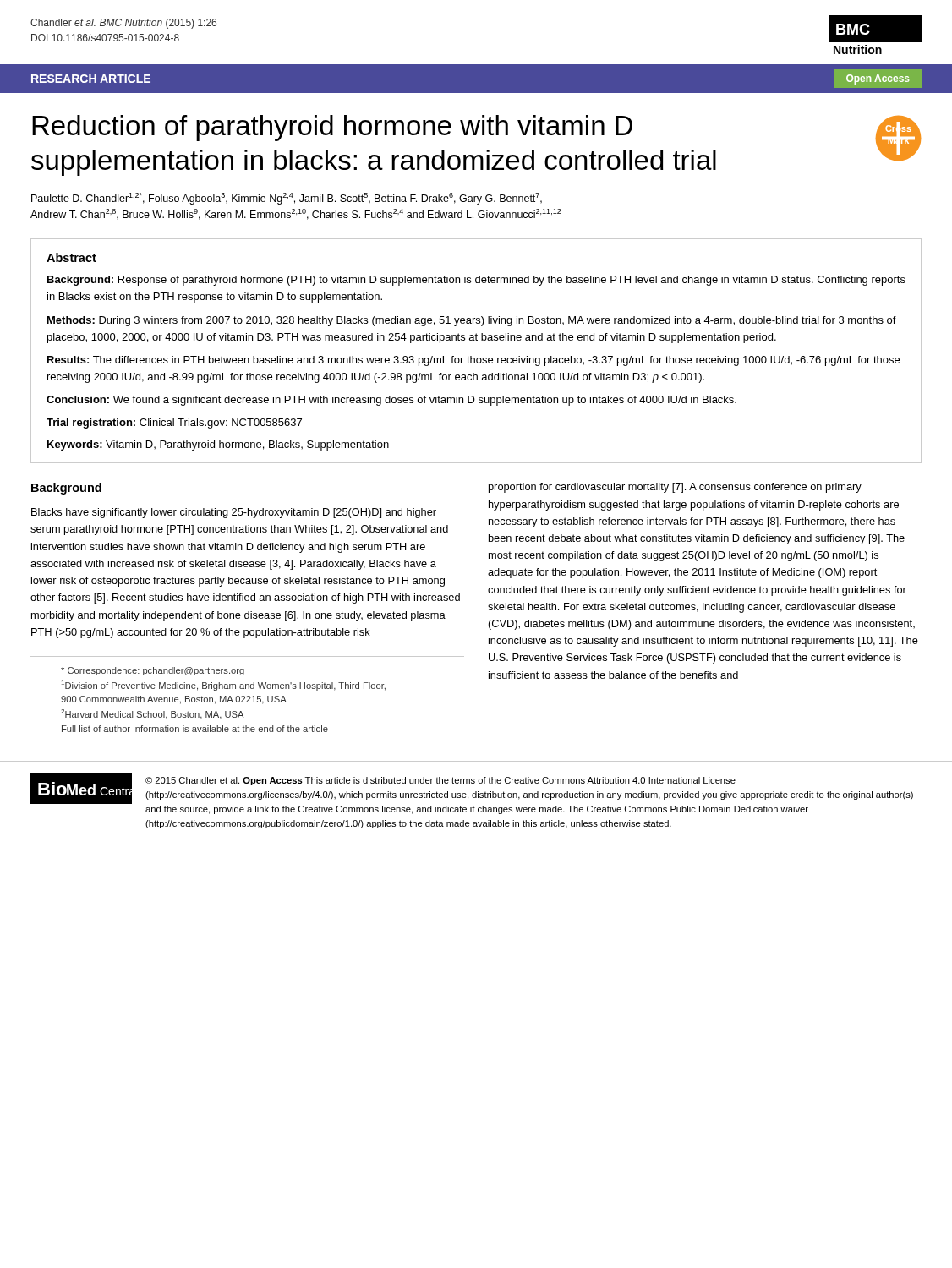Locate the block of text that opens with "proportion for cardiovascular mortality"
Viewport: 952px width, 1268px height.
(x=705, y=581)
